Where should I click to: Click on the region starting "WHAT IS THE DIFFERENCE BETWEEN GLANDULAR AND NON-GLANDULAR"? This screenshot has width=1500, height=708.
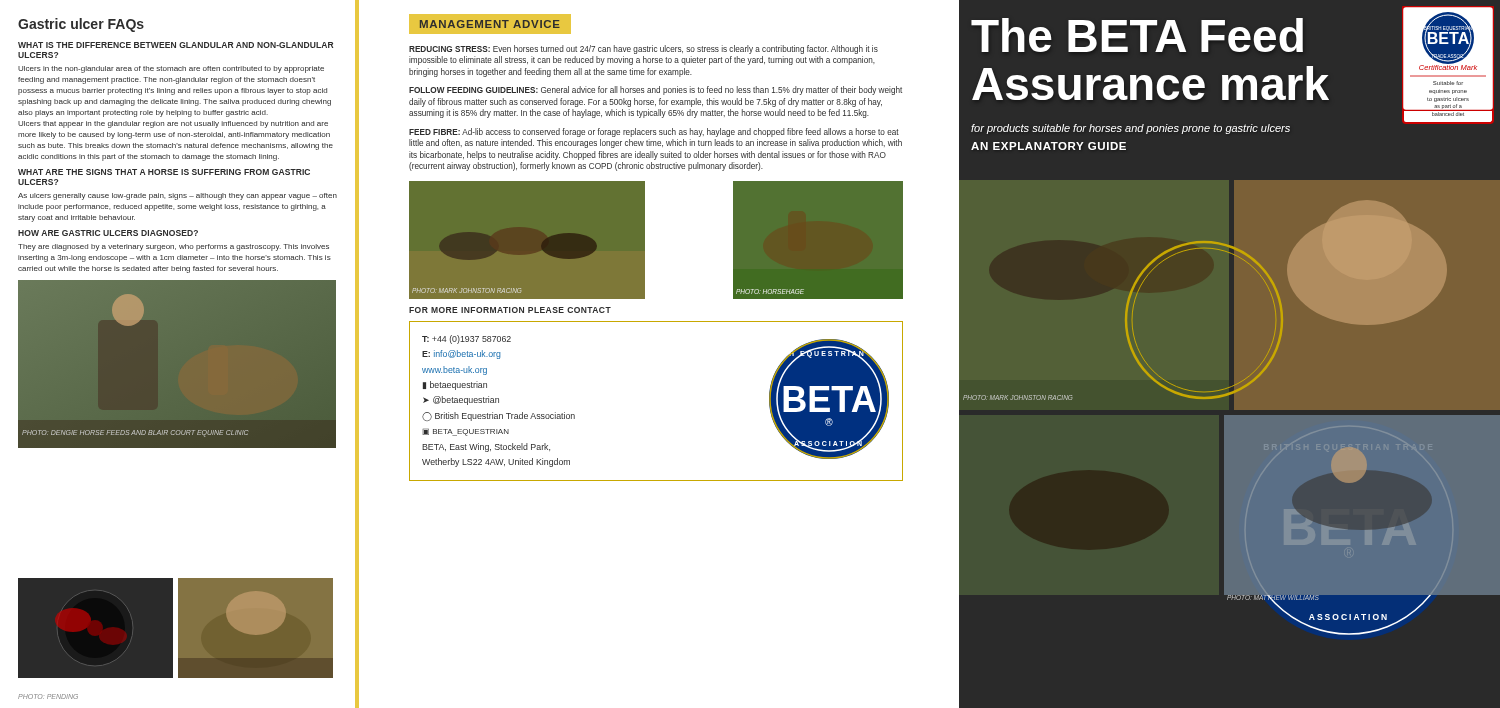[x=176, y=50]
